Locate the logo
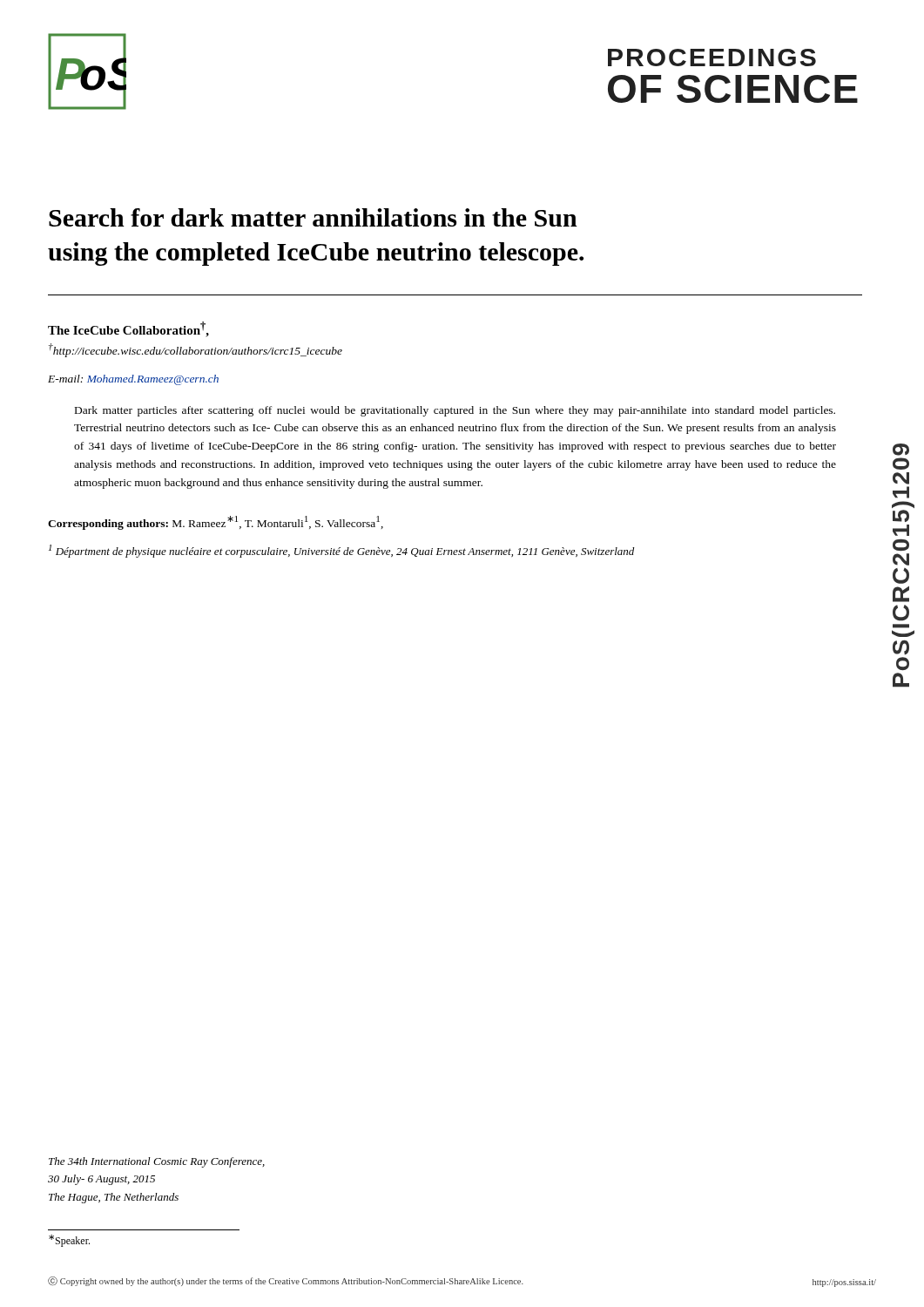Viewport: 924px width, 1307px height. 462,72
